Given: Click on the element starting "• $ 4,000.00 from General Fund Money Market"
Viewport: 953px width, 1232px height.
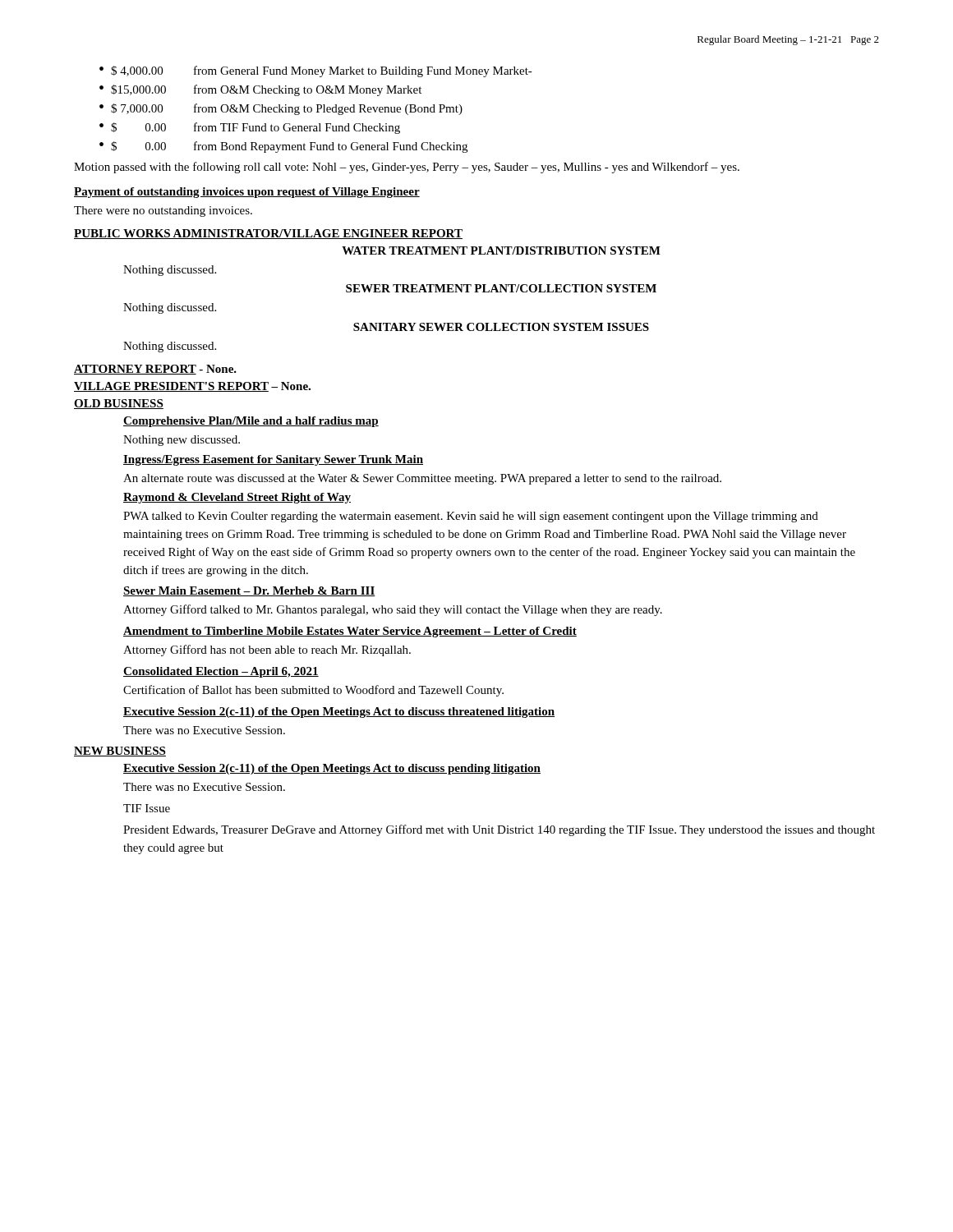Looking at the screenshot, I should tap(489, 69).
